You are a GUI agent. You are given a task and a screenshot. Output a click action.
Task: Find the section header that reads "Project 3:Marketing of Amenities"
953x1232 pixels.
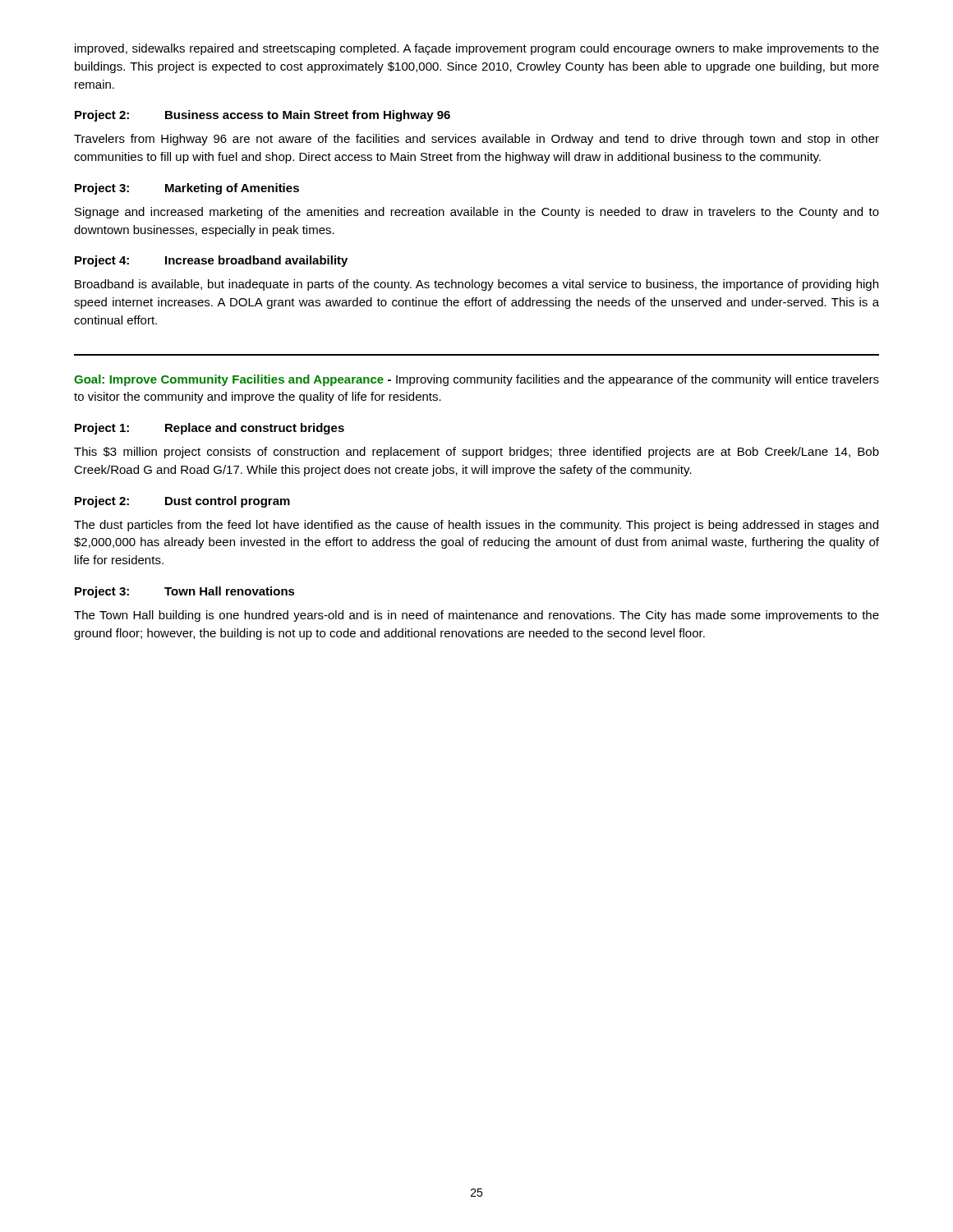[187, 187]
